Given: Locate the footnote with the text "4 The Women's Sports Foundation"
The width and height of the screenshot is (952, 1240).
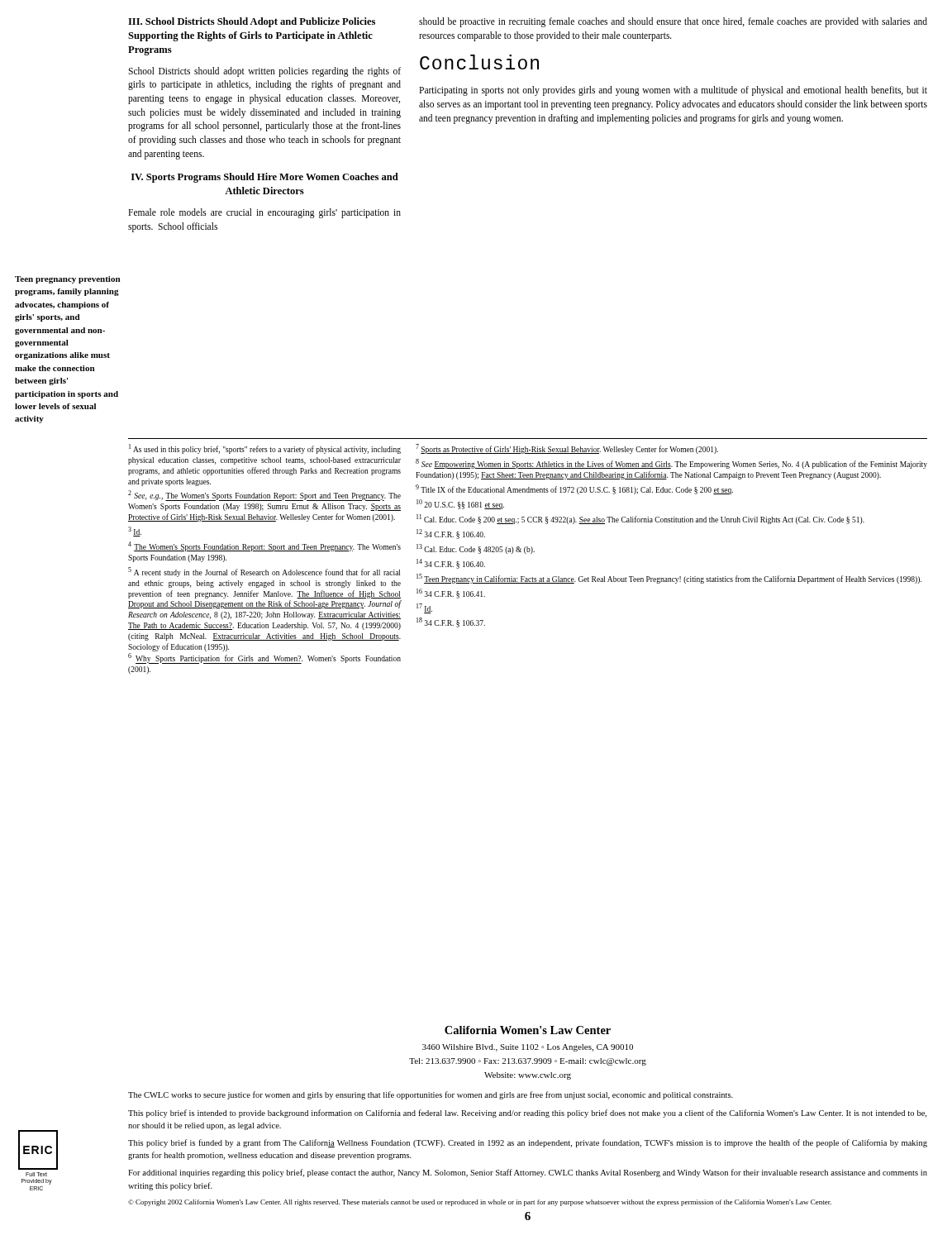Looking at the screenshot, I should click(x=264, y=551).
